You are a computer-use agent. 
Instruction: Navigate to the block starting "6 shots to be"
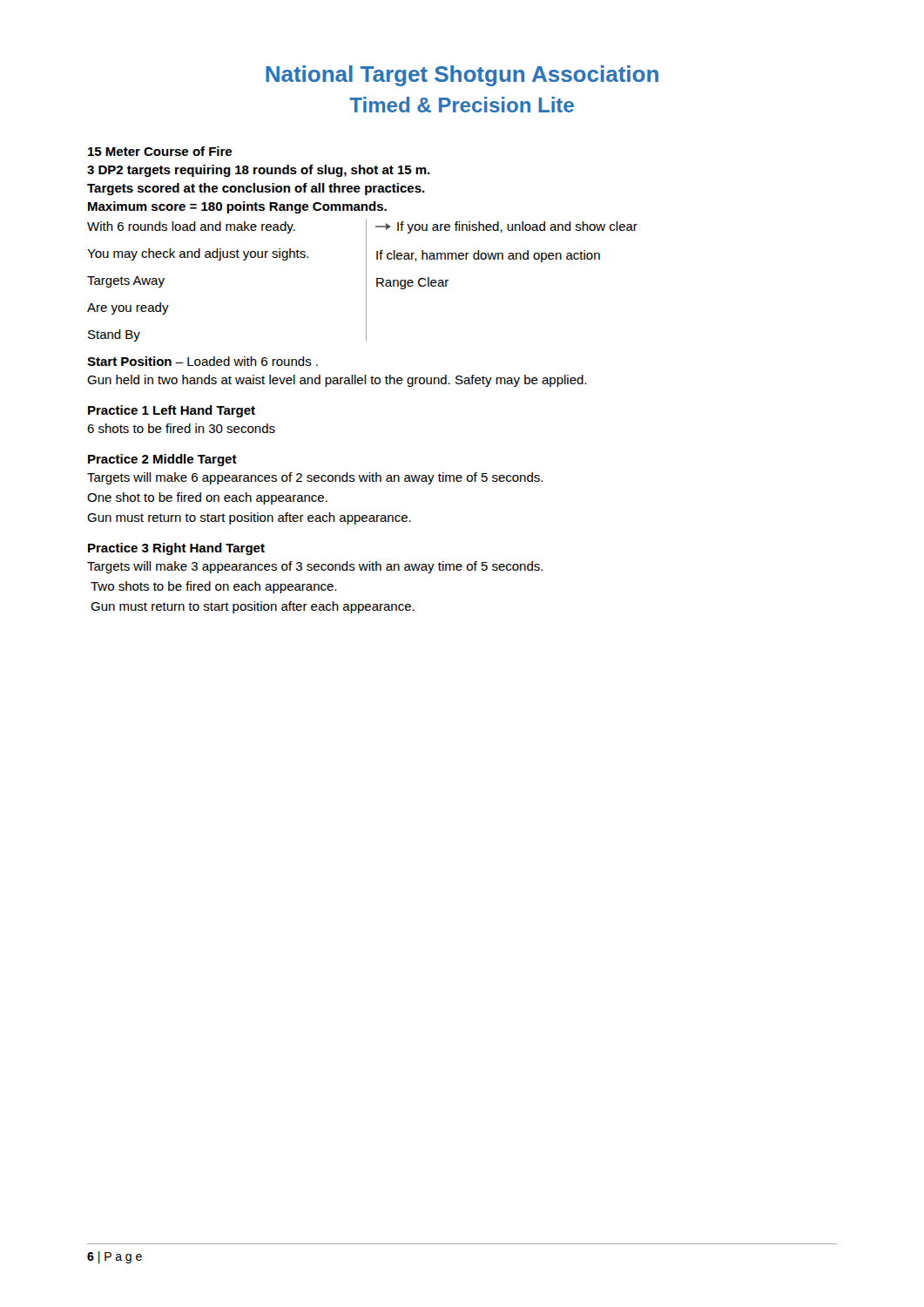[x=181, y=428]
